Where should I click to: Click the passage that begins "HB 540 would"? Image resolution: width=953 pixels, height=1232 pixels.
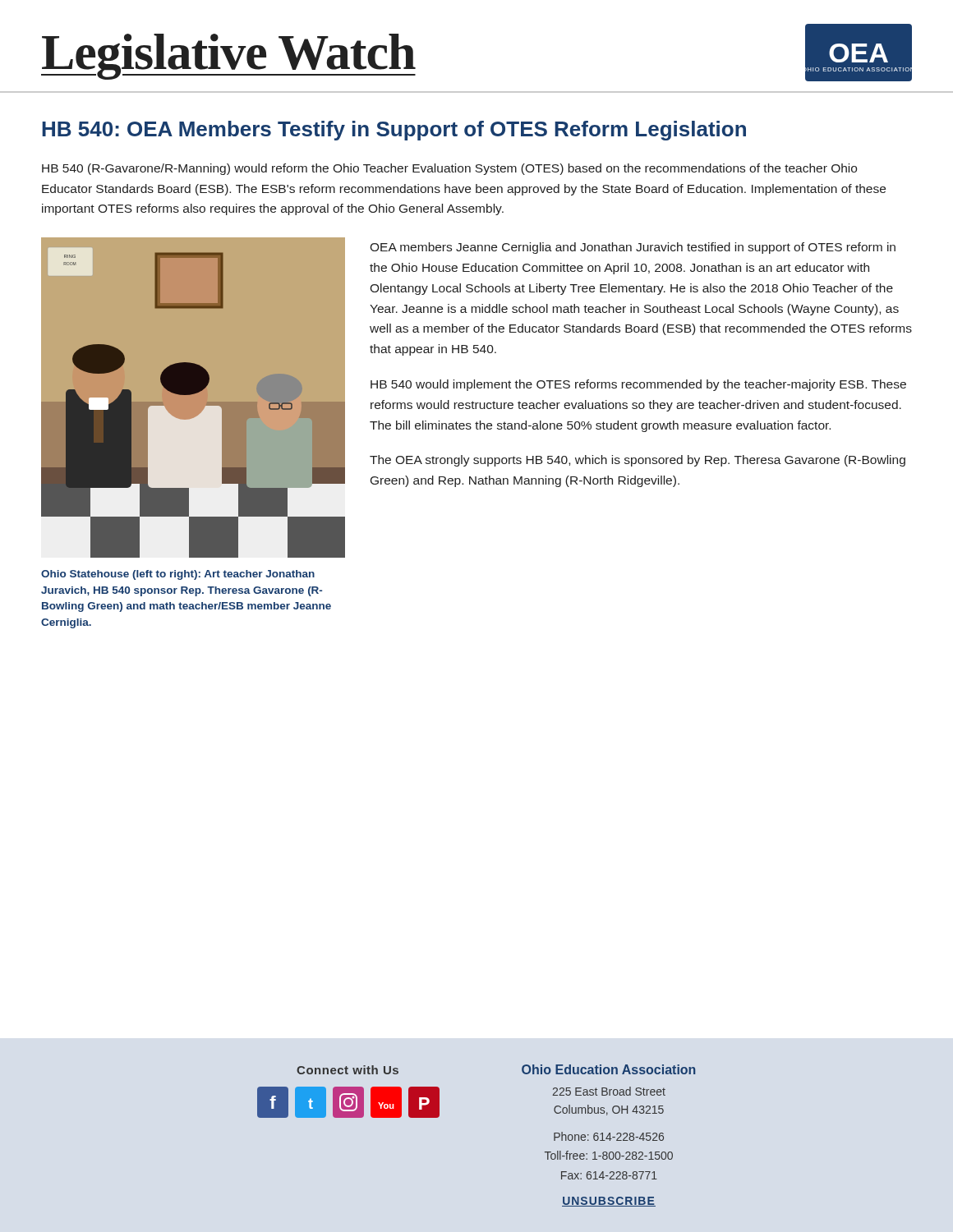coord(641,405)
